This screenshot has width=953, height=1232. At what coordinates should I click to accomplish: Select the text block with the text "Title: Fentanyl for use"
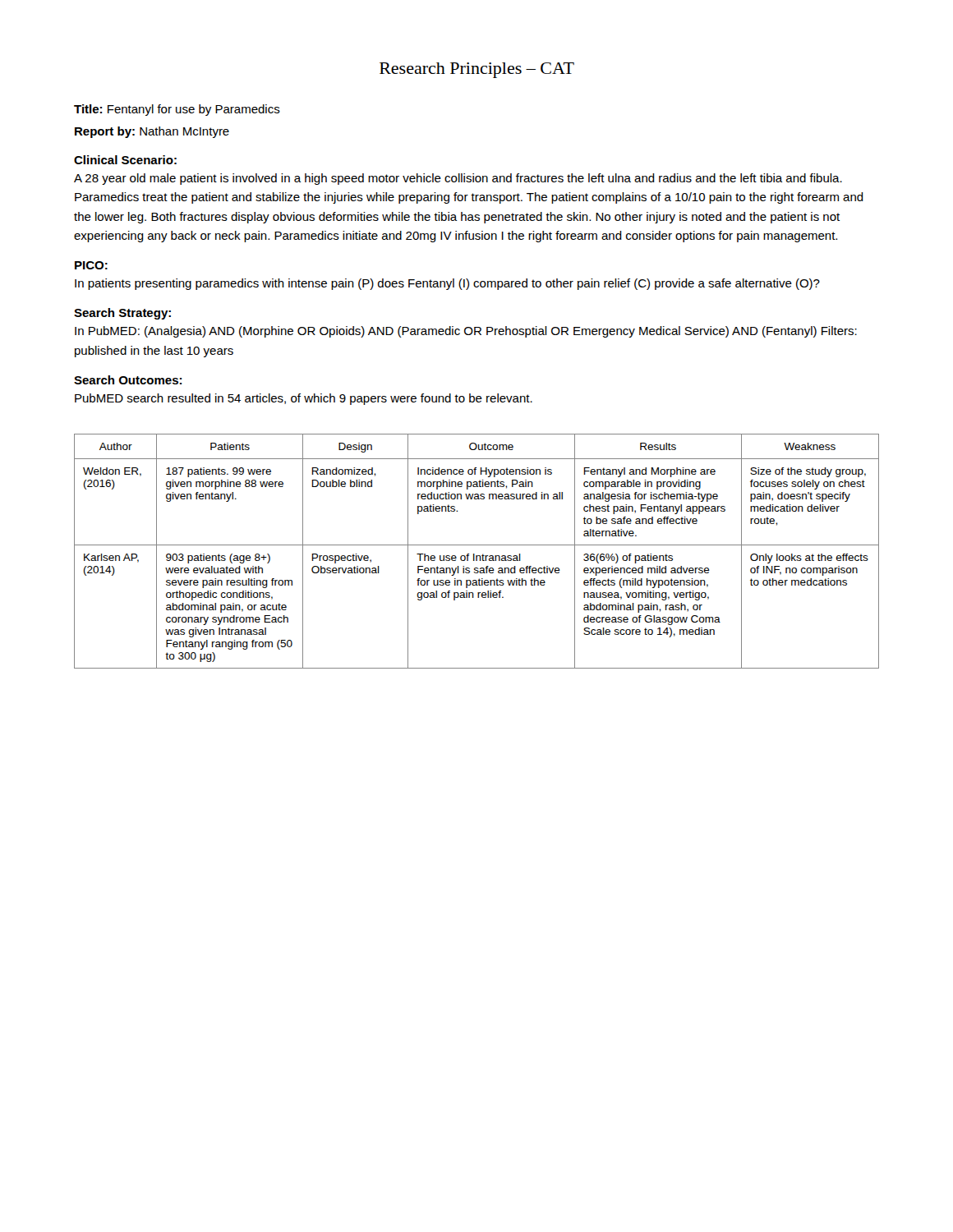tap(177, 109)
